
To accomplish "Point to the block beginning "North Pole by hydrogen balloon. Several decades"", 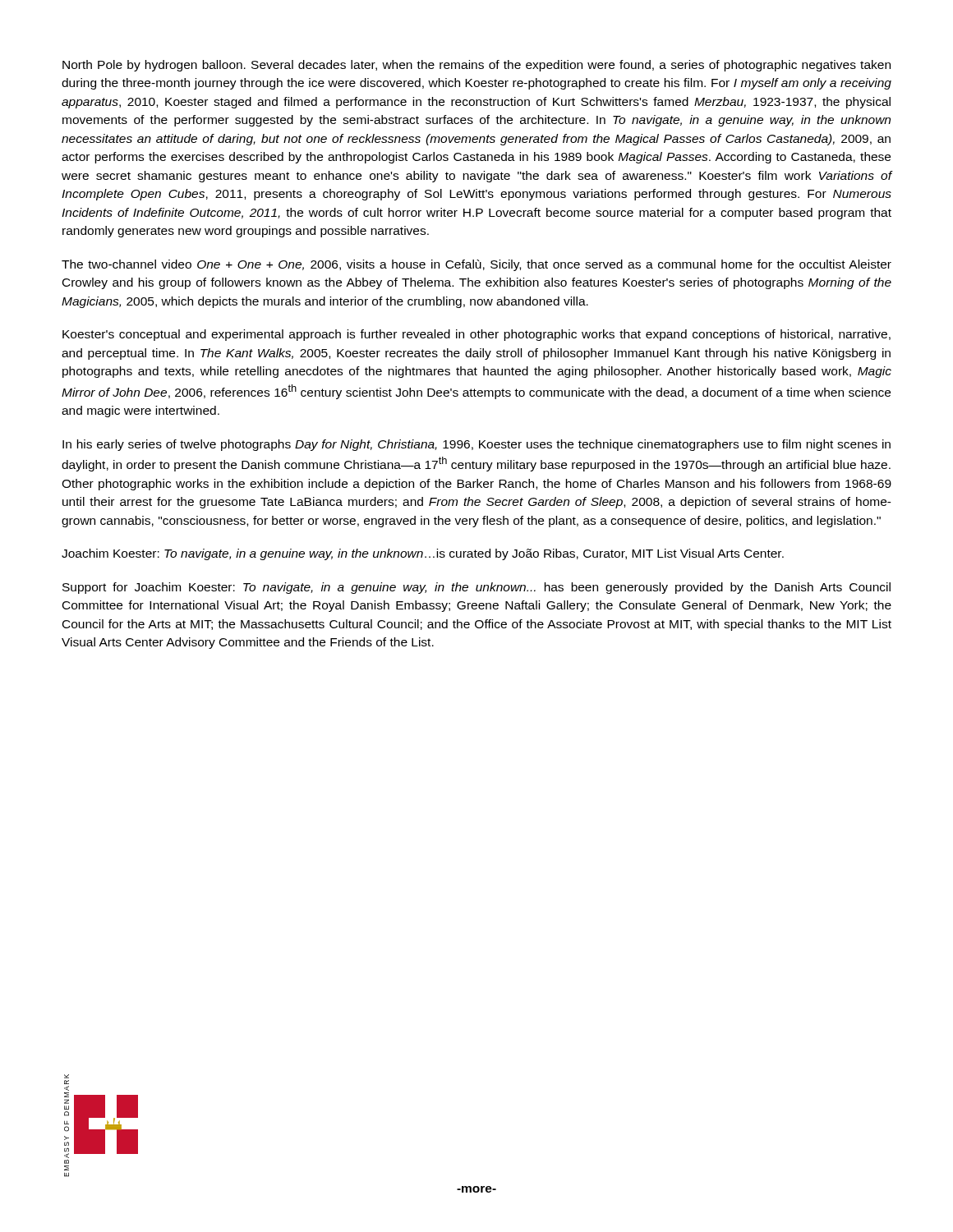I will [x=476, y=148].
